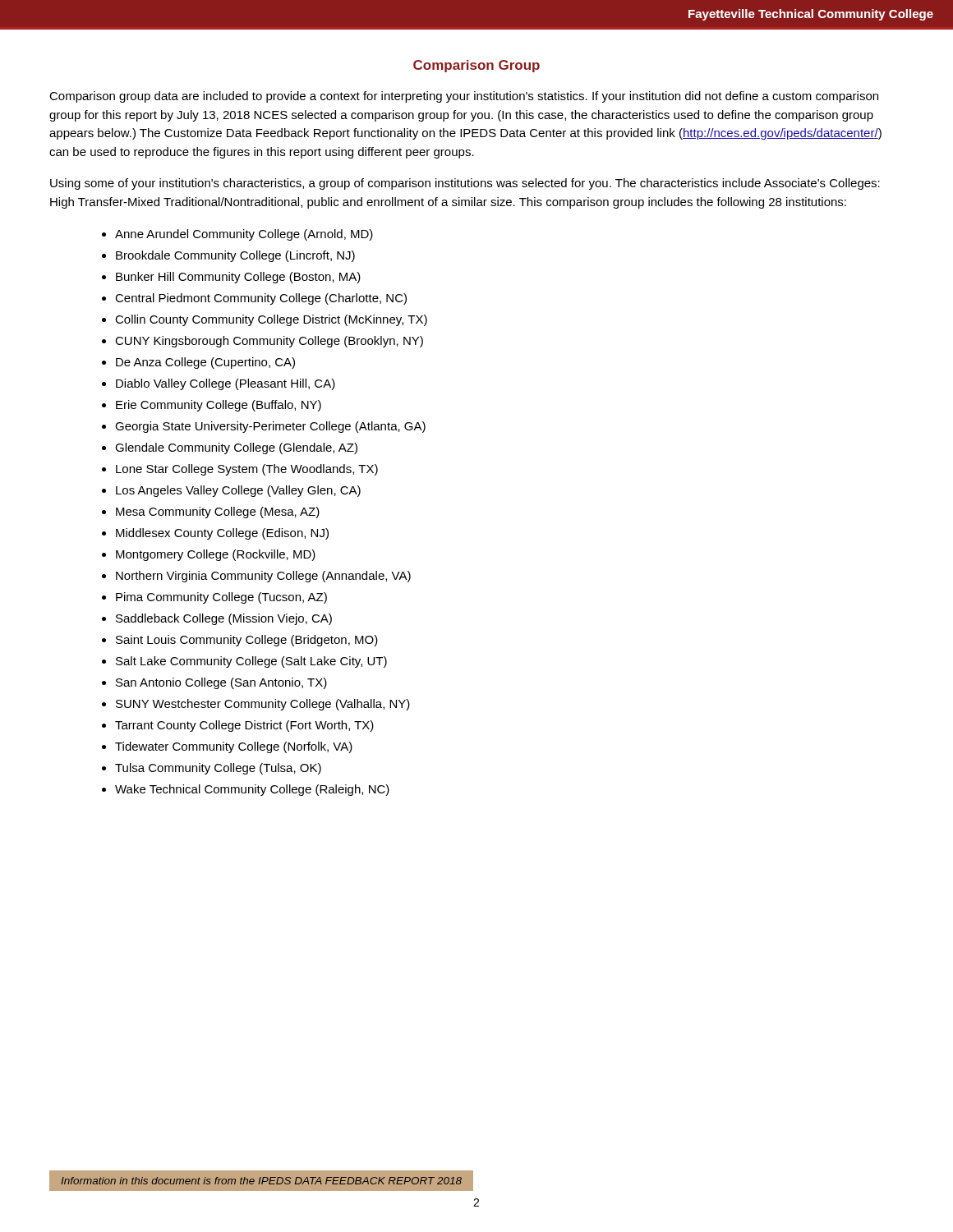Select the list item containing "De Anza College (Cupertino, CA)"

click(x=205, y=362)
